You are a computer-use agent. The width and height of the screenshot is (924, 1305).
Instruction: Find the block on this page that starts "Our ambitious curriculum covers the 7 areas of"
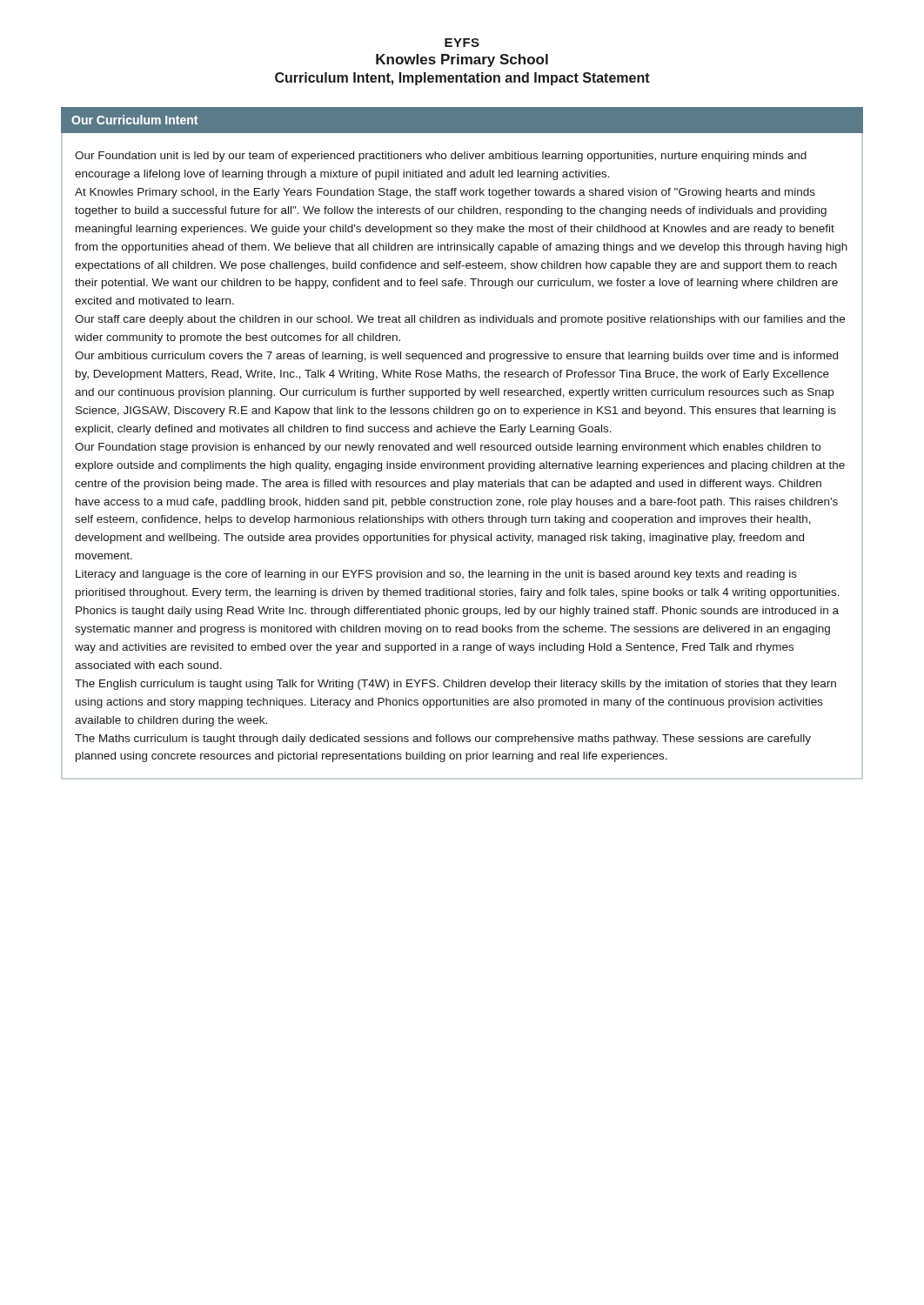[x=462, y=393]
